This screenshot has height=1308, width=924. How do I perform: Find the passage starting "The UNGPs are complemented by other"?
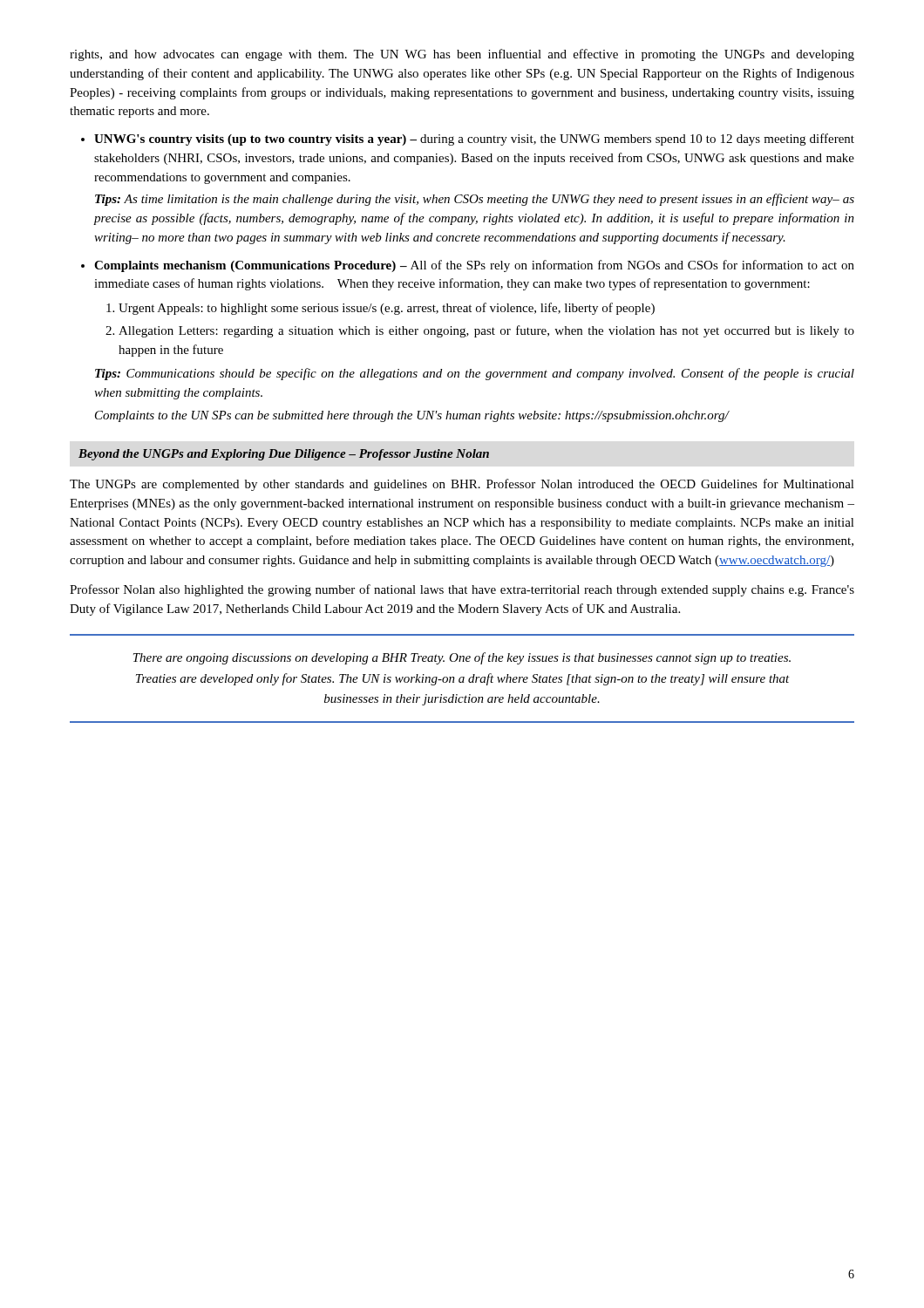point(462,522)
